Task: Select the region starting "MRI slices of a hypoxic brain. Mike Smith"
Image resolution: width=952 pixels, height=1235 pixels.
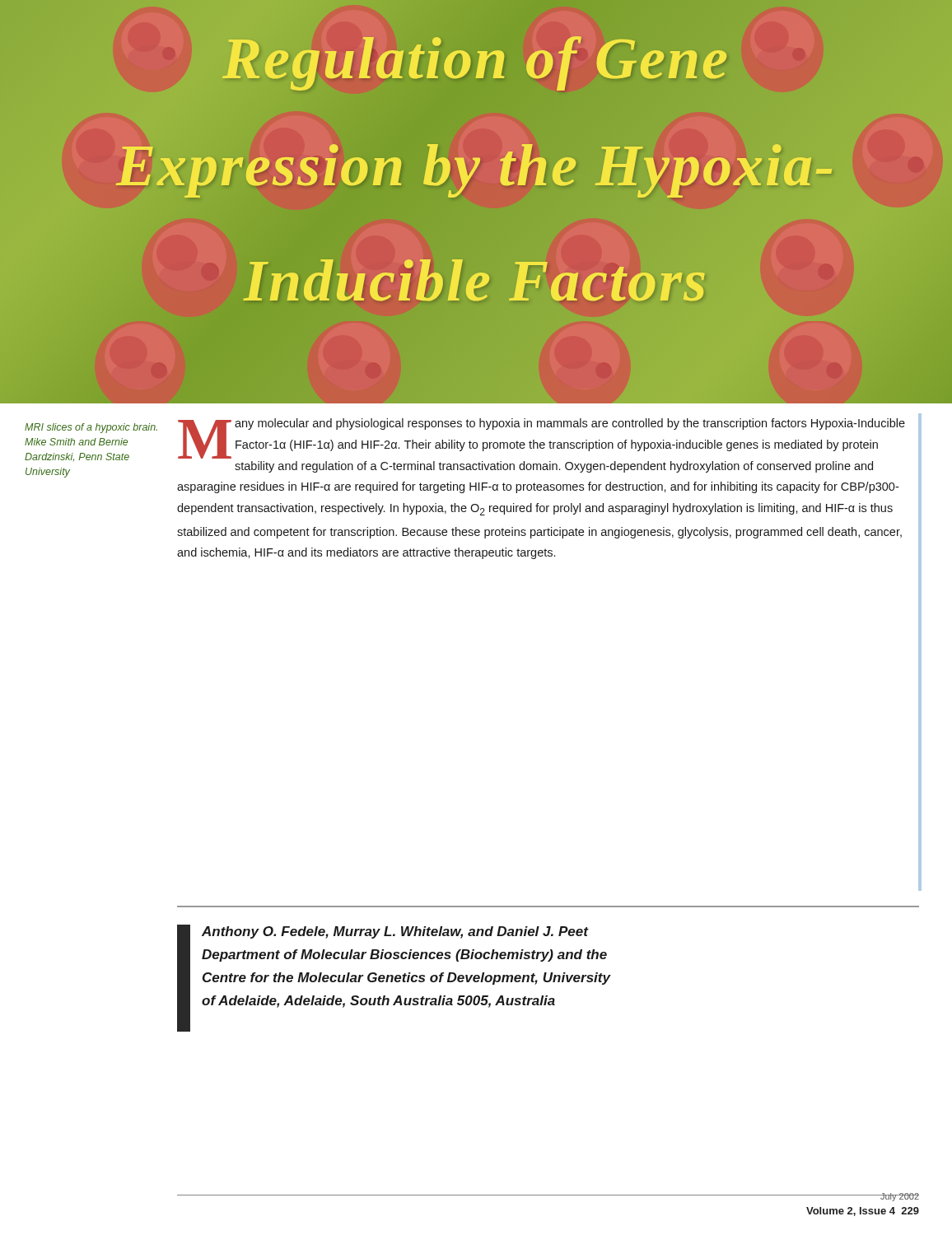Action: point(93,450)
